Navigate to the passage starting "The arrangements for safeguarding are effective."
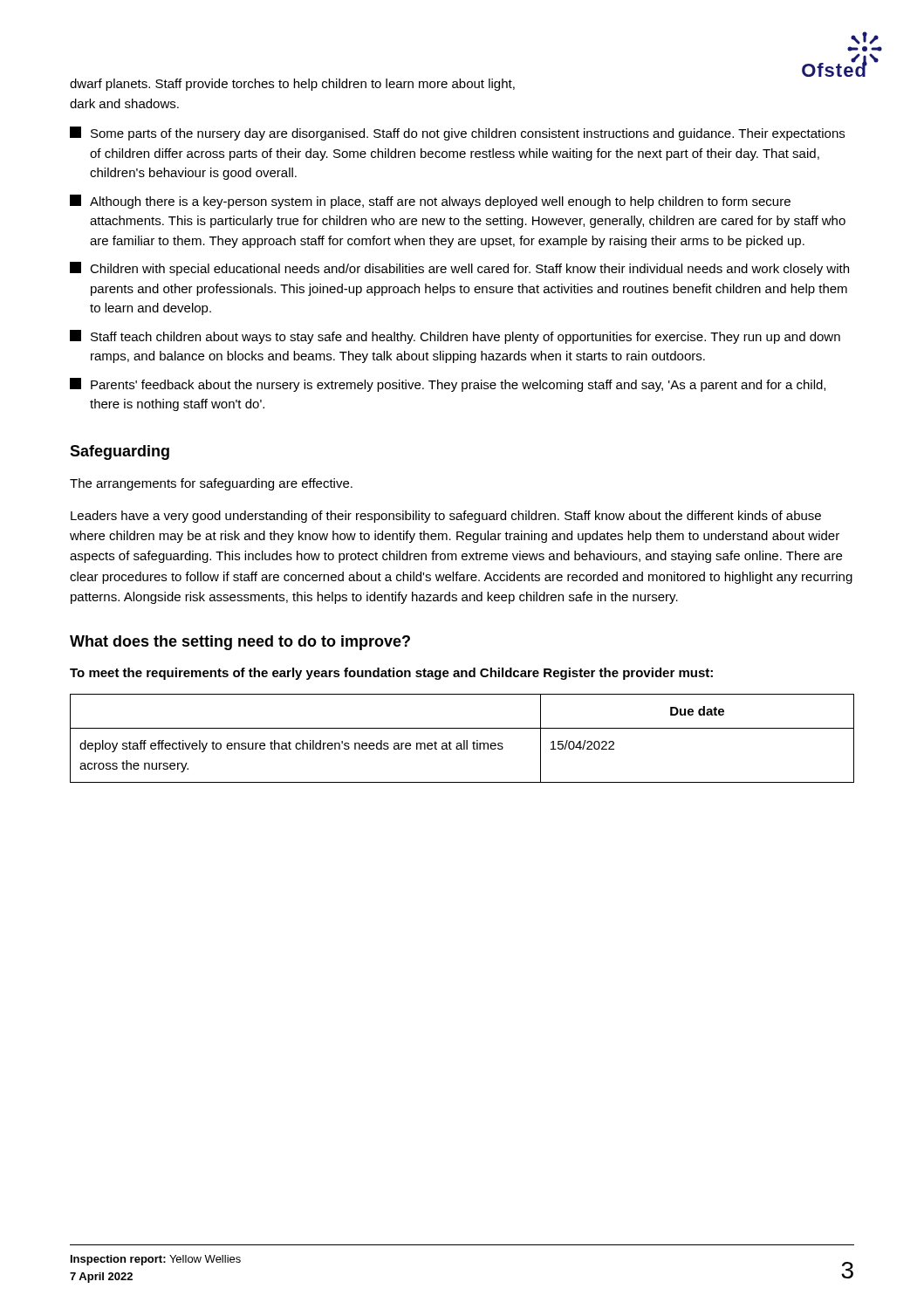This screenshot has width=924, height=1309. click(212, 483)
